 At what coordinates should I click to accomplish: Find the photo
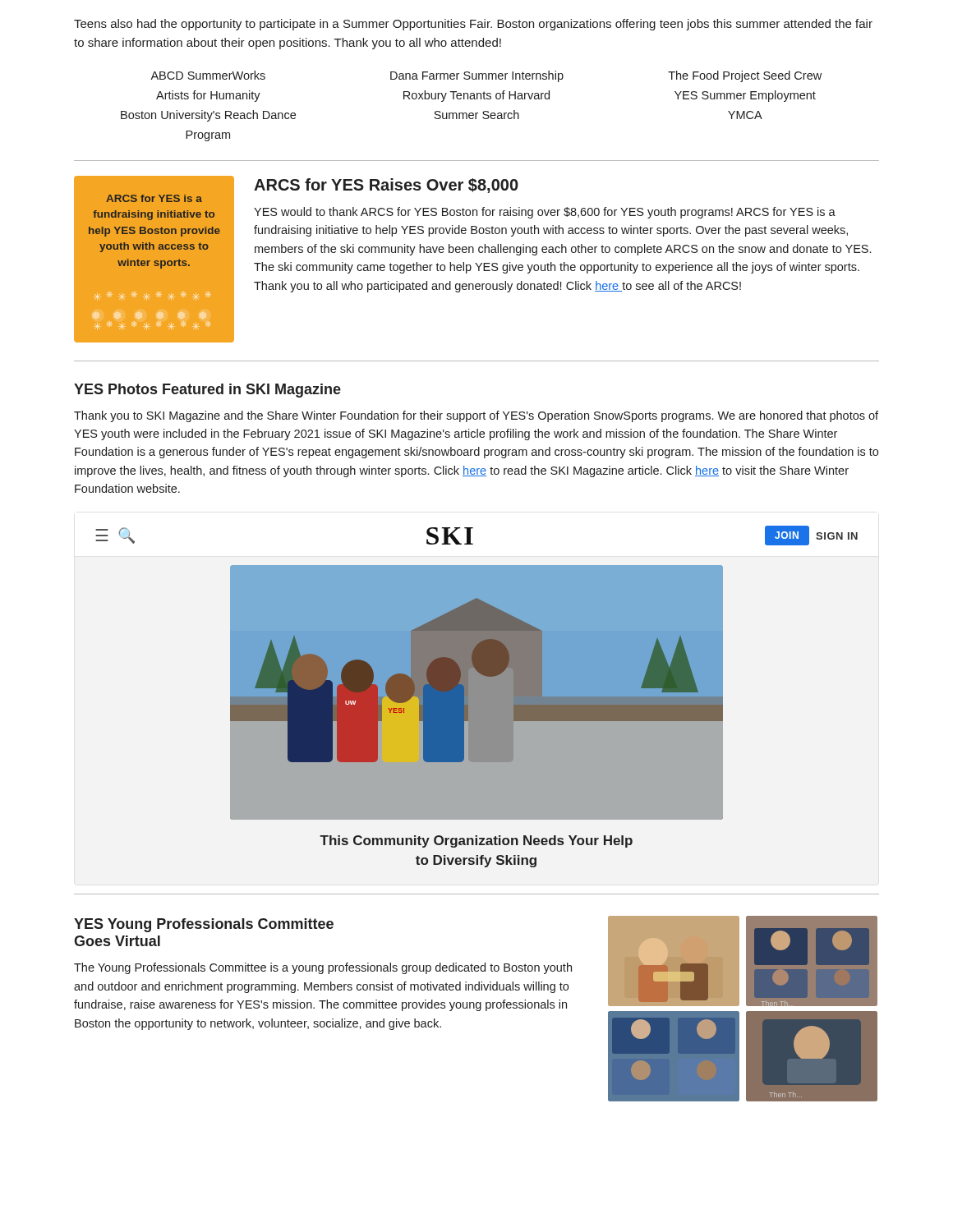click(743, 1009)
